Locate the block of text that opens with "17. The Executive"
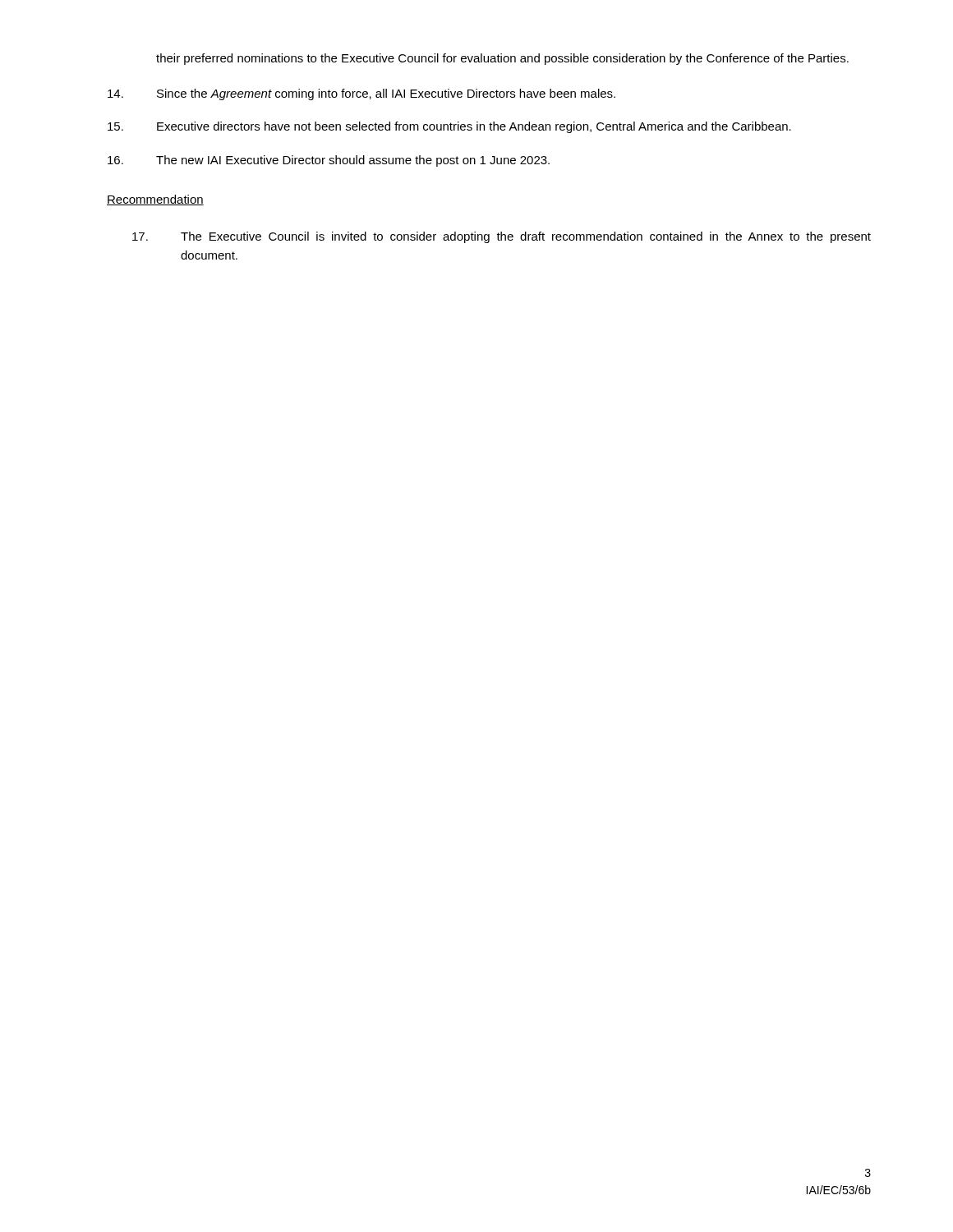The width and height of the screenshot is (953, 1232). (501, 246)
